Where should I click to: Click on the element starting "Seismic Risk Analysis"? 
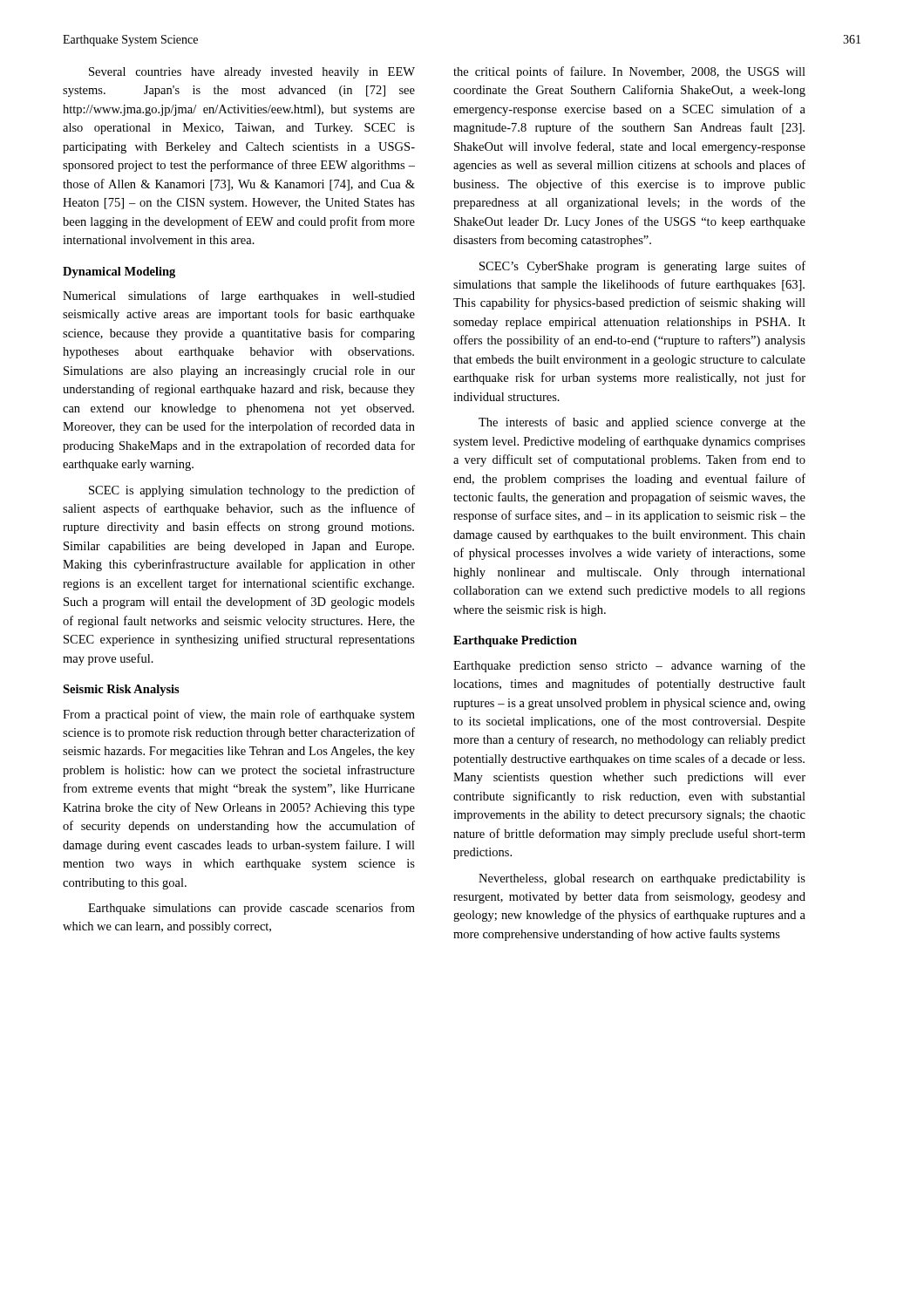coord(121,690)
